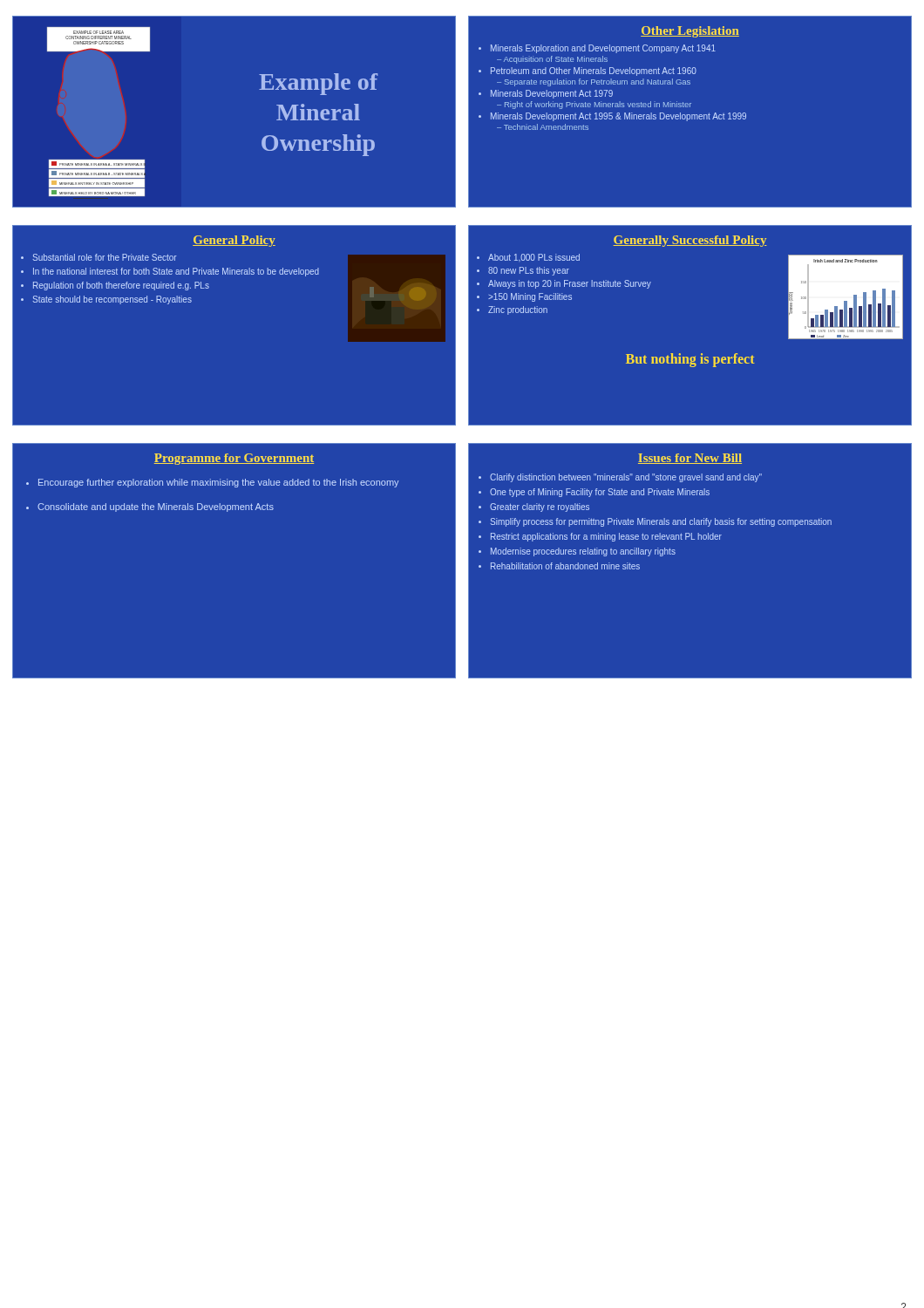Screen dimensions: 1308x924
Task: Click where it says "Issues for New Bill"
Action: [690, 458]
